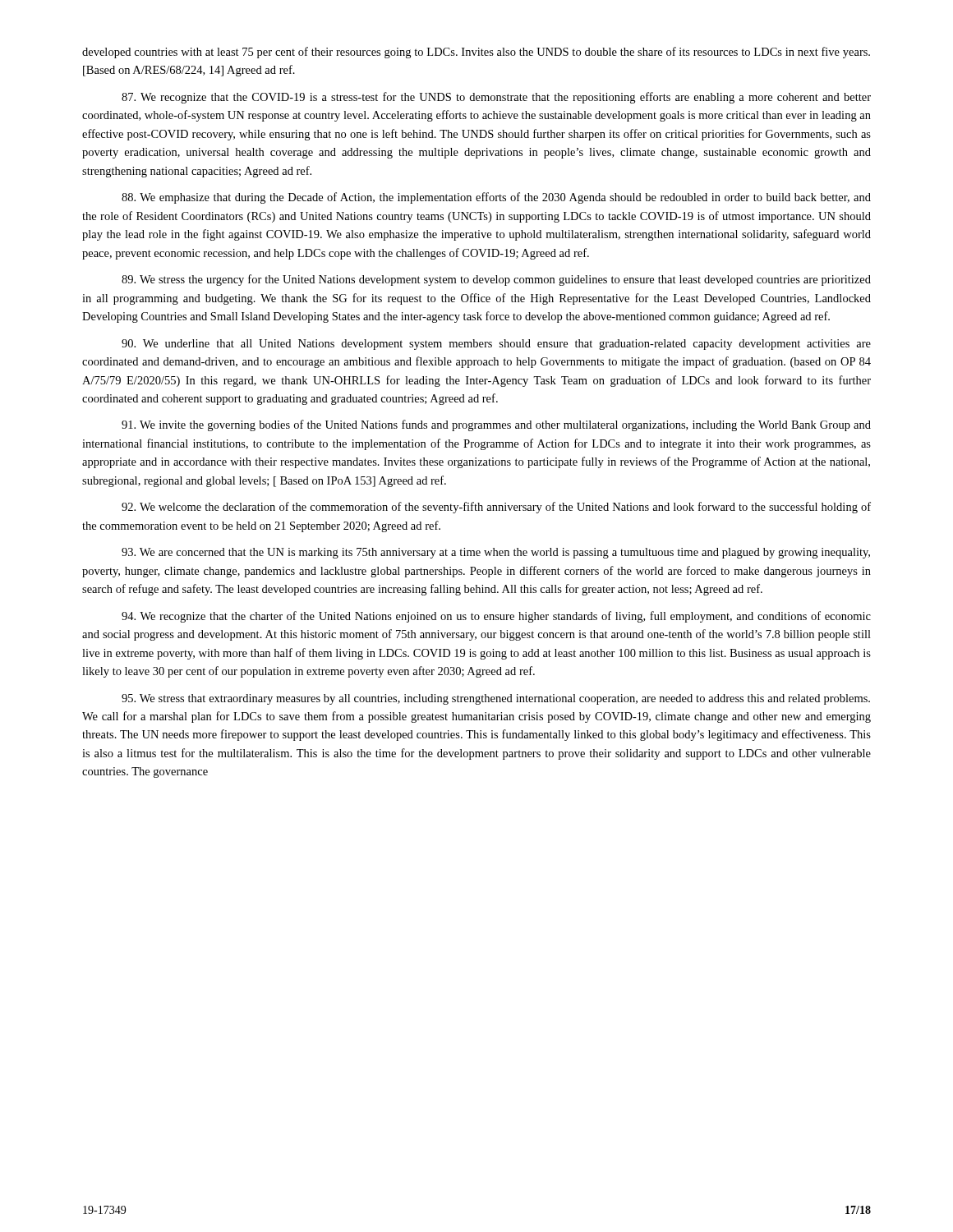Locate the text block that reads "We are concerned that the"
Image resolution: width=953 pixels, height=1232 pixels.
point(476,571)
